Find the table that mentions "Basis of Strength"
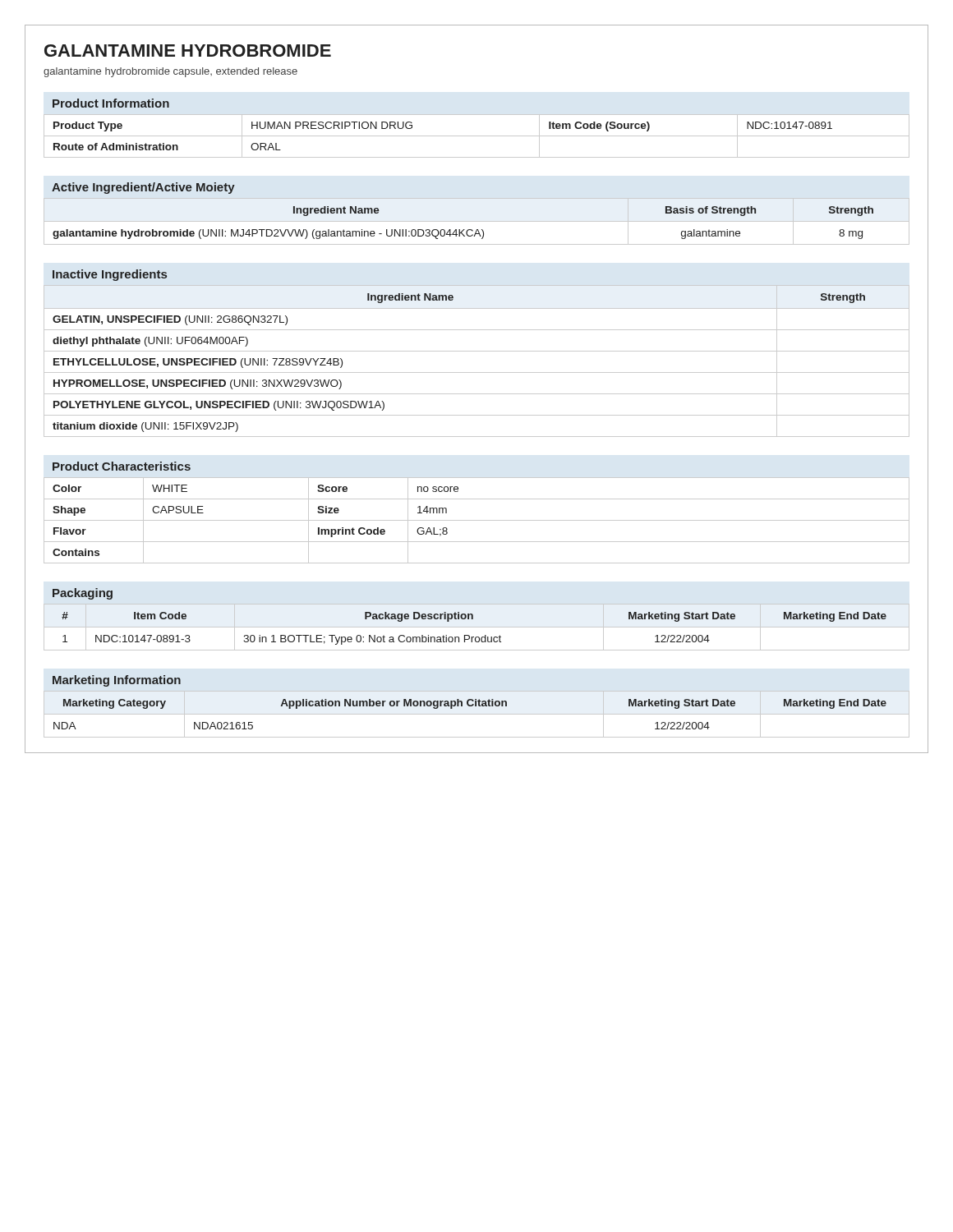The height and width of the screenshot is (1232, 953). point(476,221)
